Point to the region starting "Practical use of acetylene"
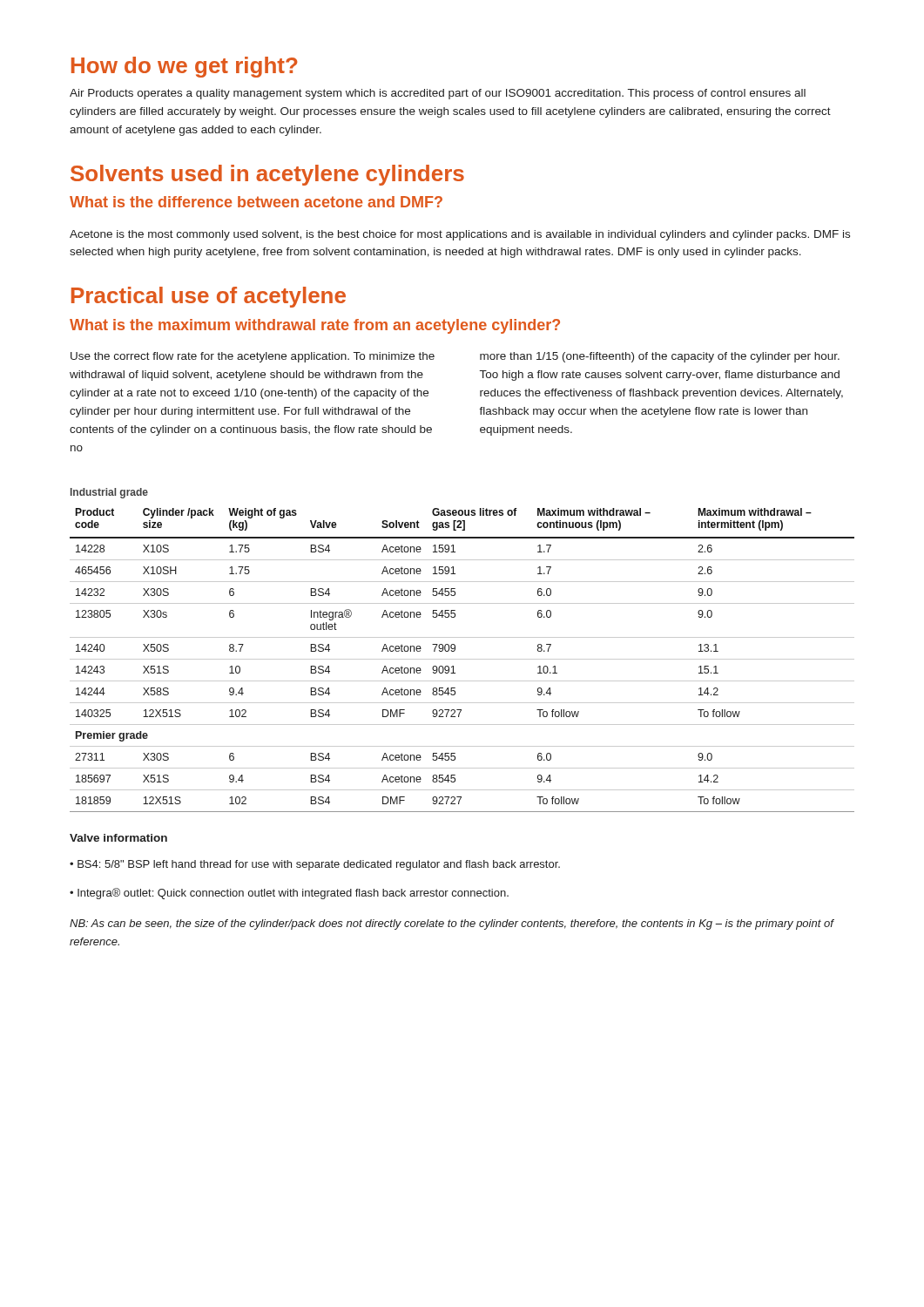This screenshot has width=924, height=1307. pyautogui.click(x=209, y=297)
